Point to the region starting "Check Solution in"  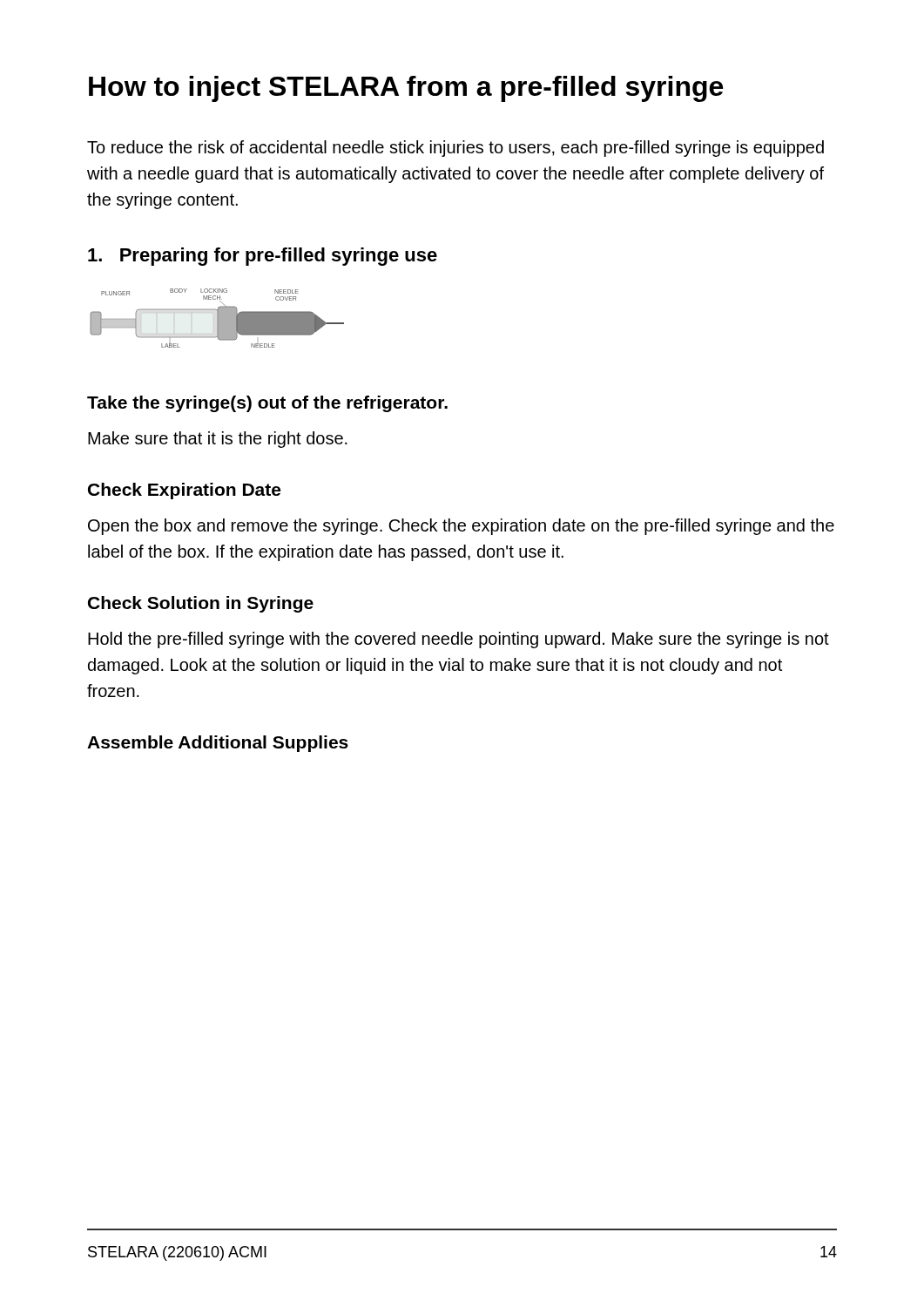[x=200, y=603]
